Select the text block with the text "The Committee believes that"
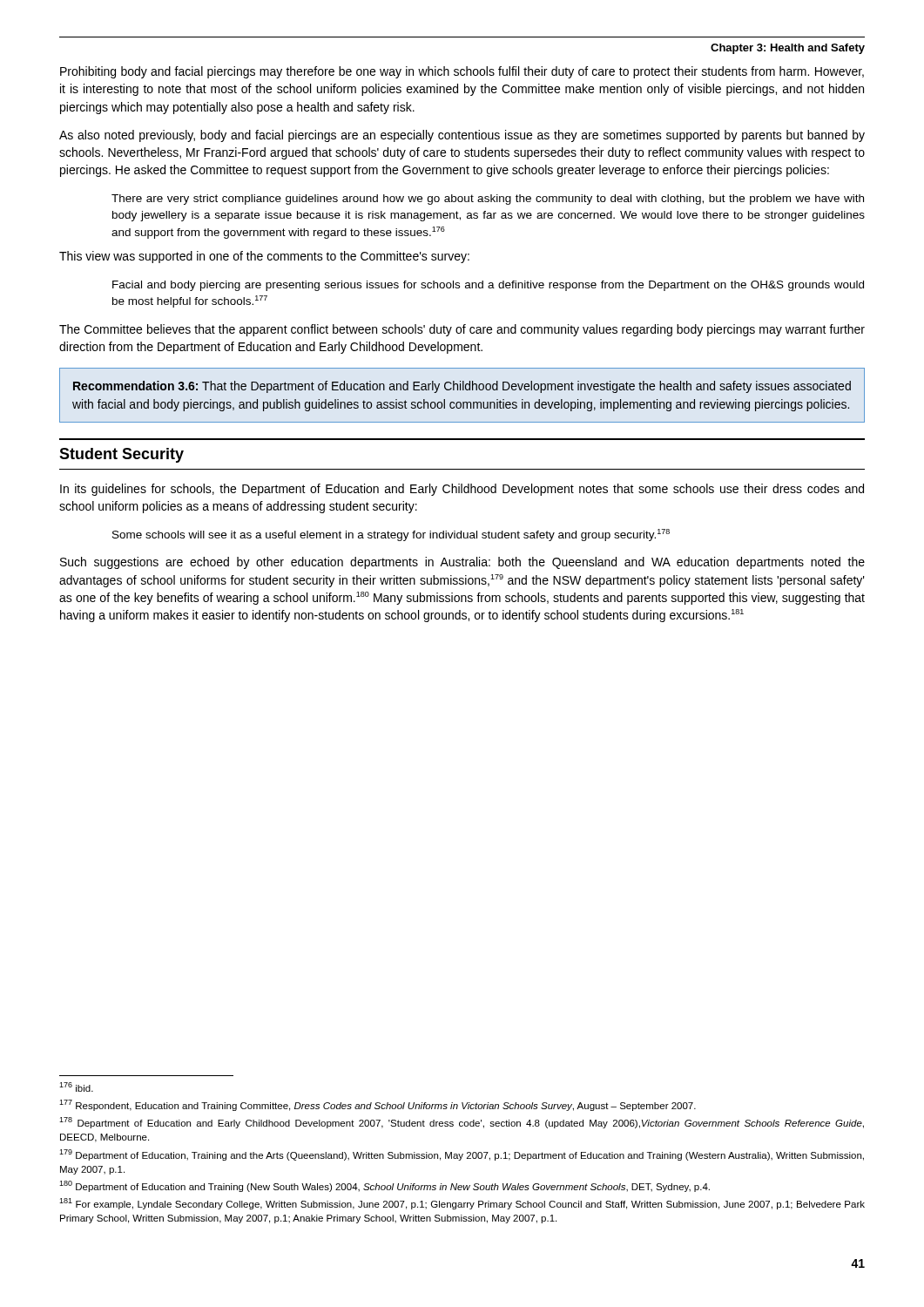The width and height of the screenshot is (924, 1307). click(x=462, y=338)
